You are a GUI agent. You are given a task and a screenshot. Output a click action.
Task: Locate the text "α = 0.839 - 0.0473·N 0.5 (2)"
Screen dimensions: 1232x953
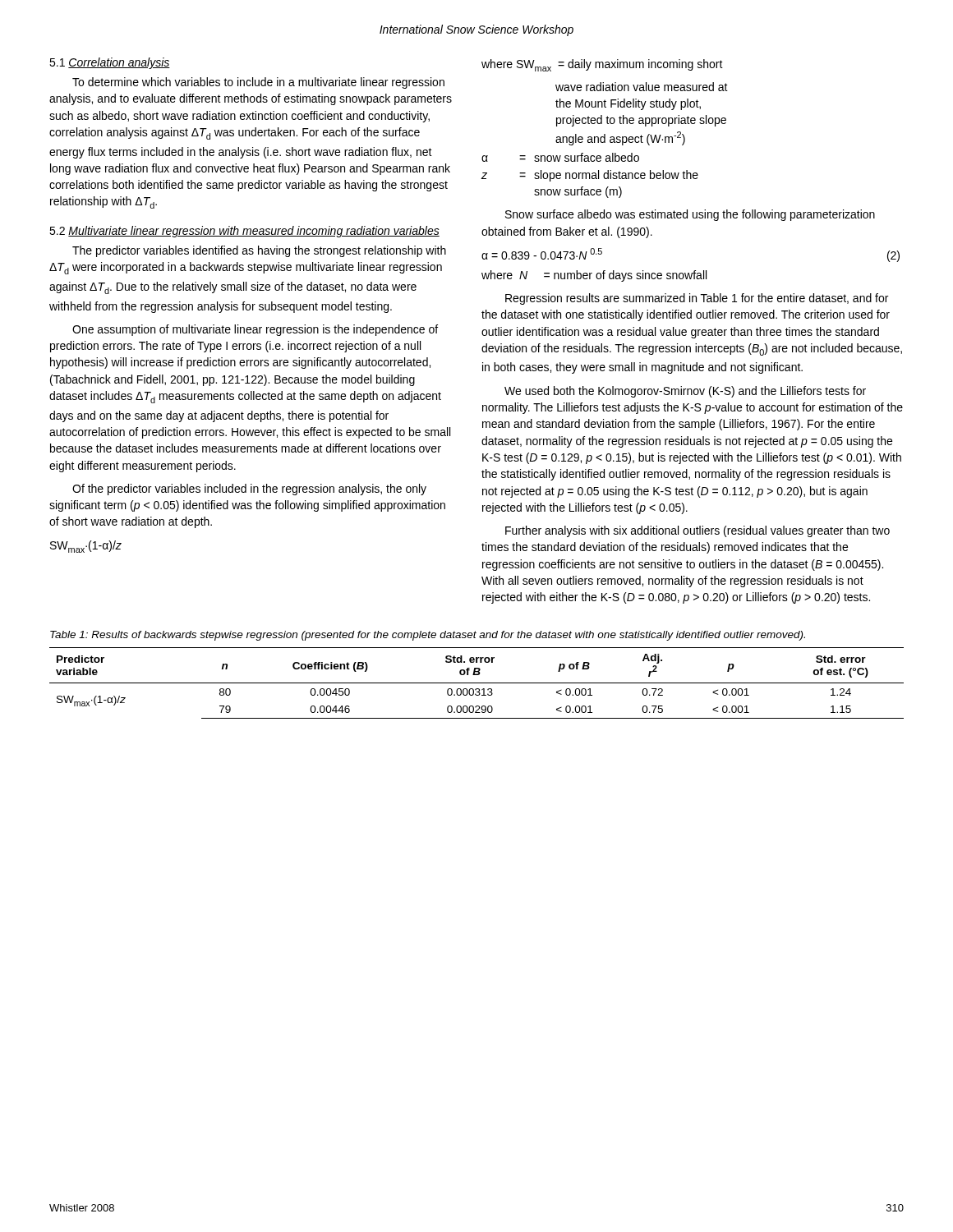coord(542,255)
